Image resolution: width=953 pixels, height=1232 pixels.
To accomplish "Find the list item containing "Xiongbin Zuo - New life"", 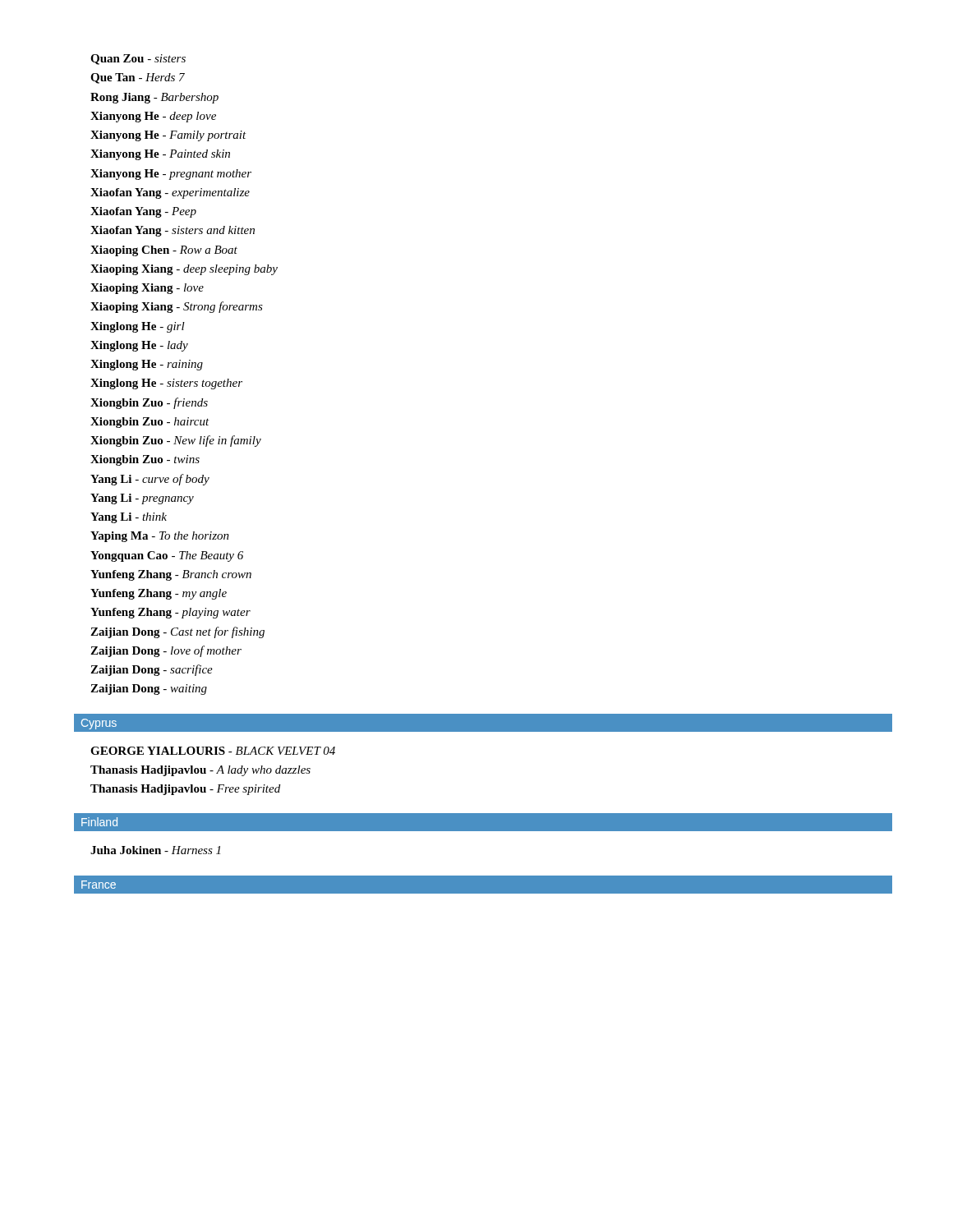I will click(x=176, y=440).
